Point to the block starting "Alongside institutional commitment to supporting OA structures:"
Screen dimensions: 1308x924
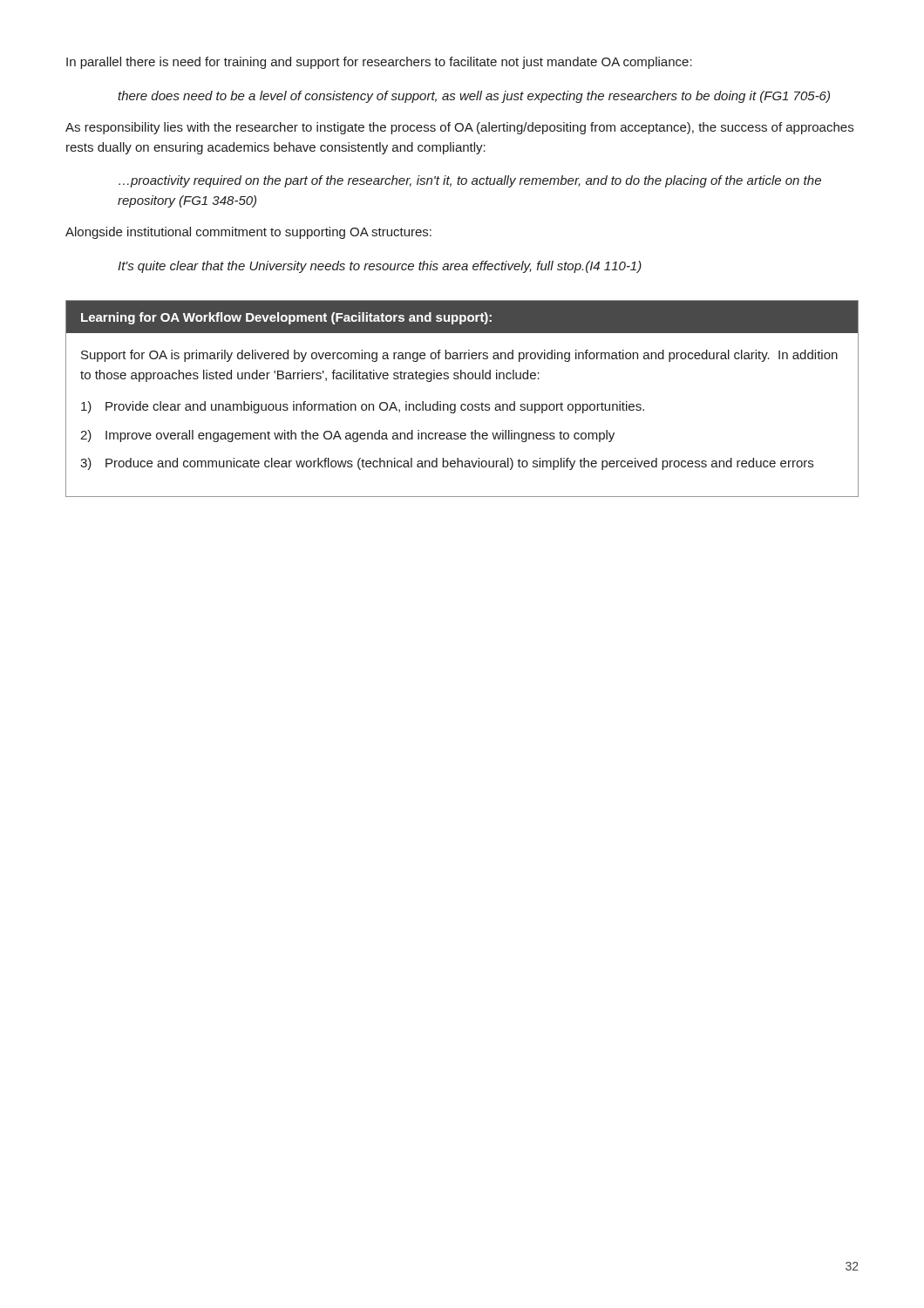click(x=249, y=232)
